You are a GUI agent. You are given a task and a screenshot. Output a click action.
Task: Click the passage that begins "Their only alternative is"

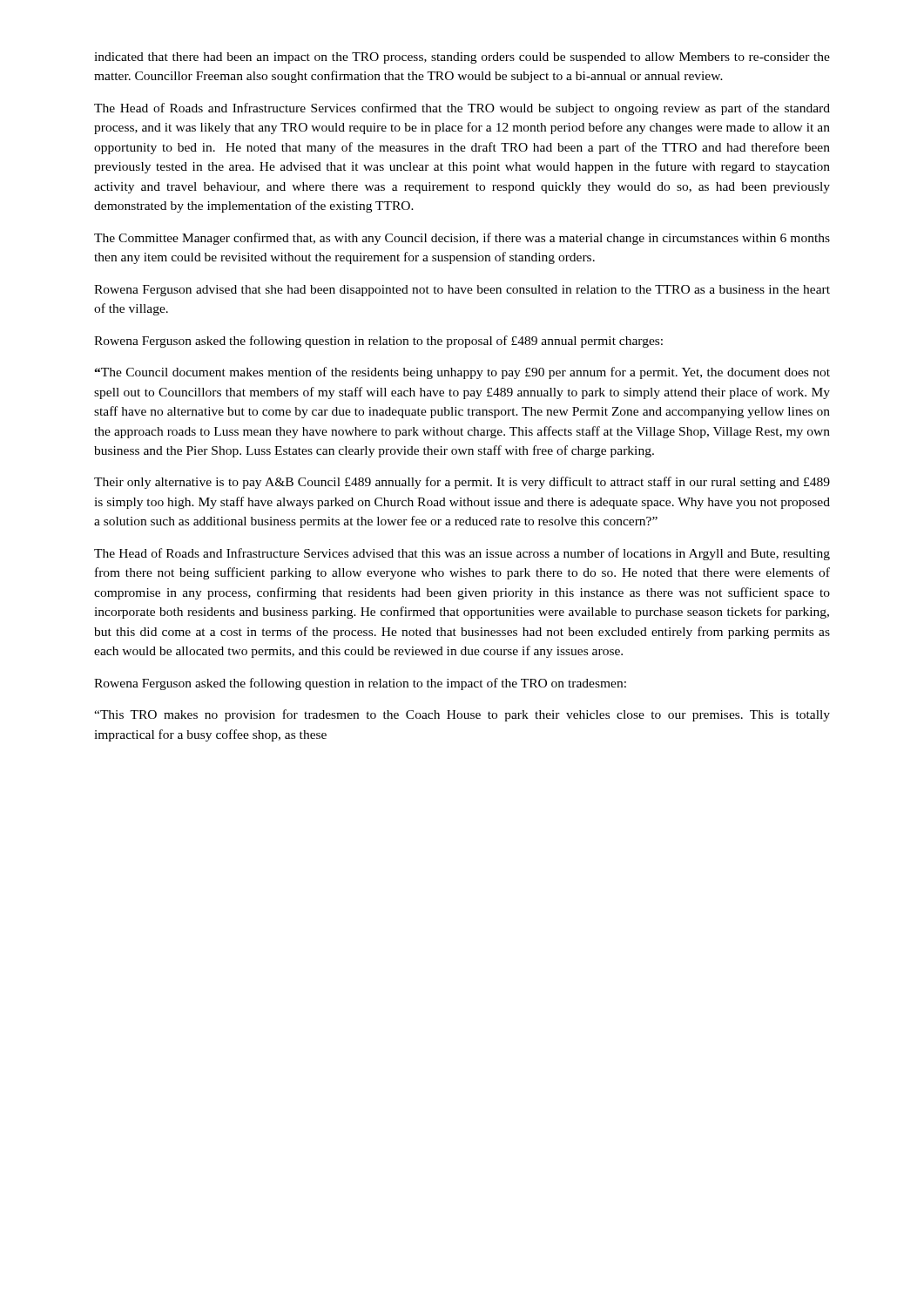point(462,501)
